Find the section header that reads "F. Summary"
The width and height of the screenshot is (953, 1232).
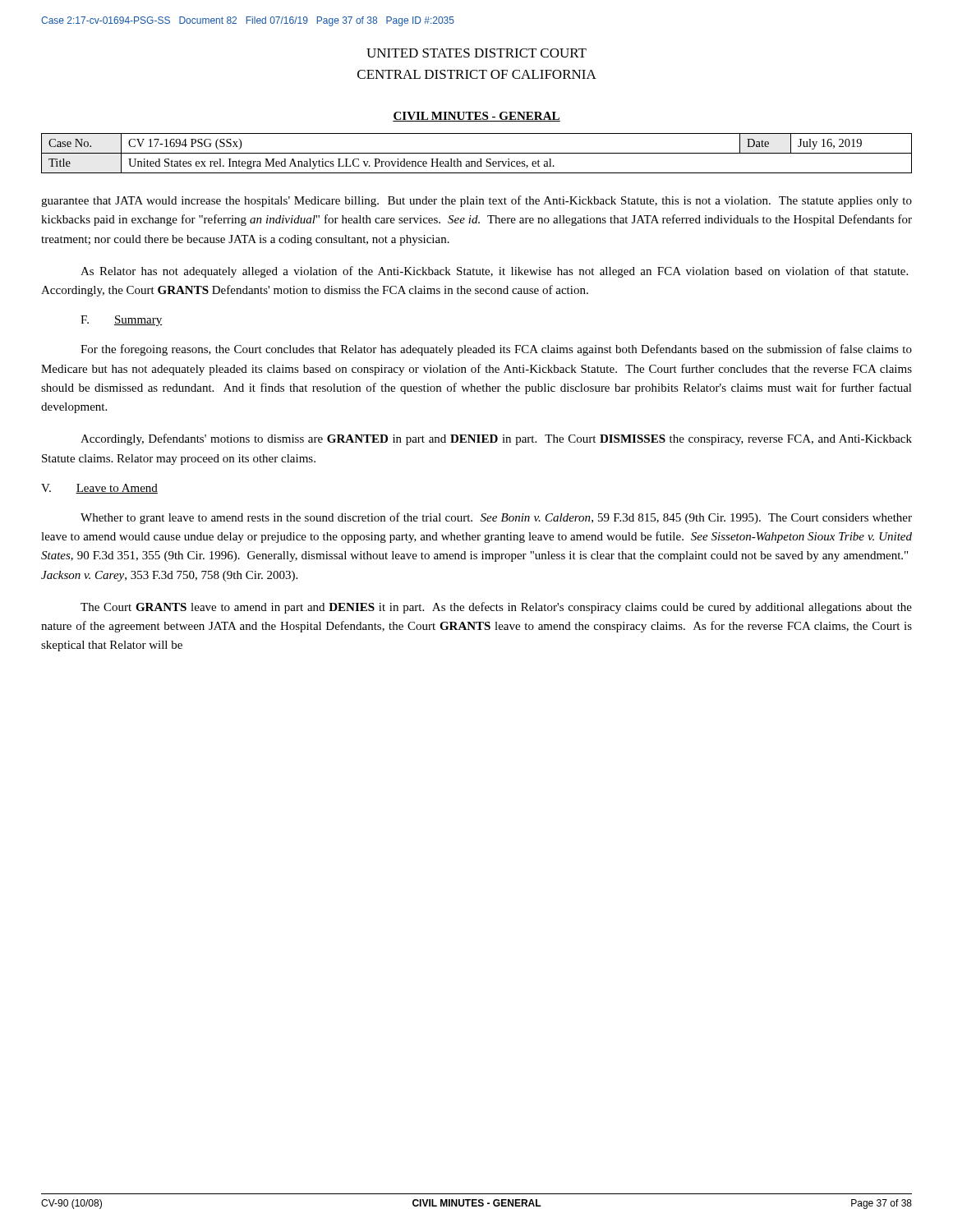(x=121, y=320)
